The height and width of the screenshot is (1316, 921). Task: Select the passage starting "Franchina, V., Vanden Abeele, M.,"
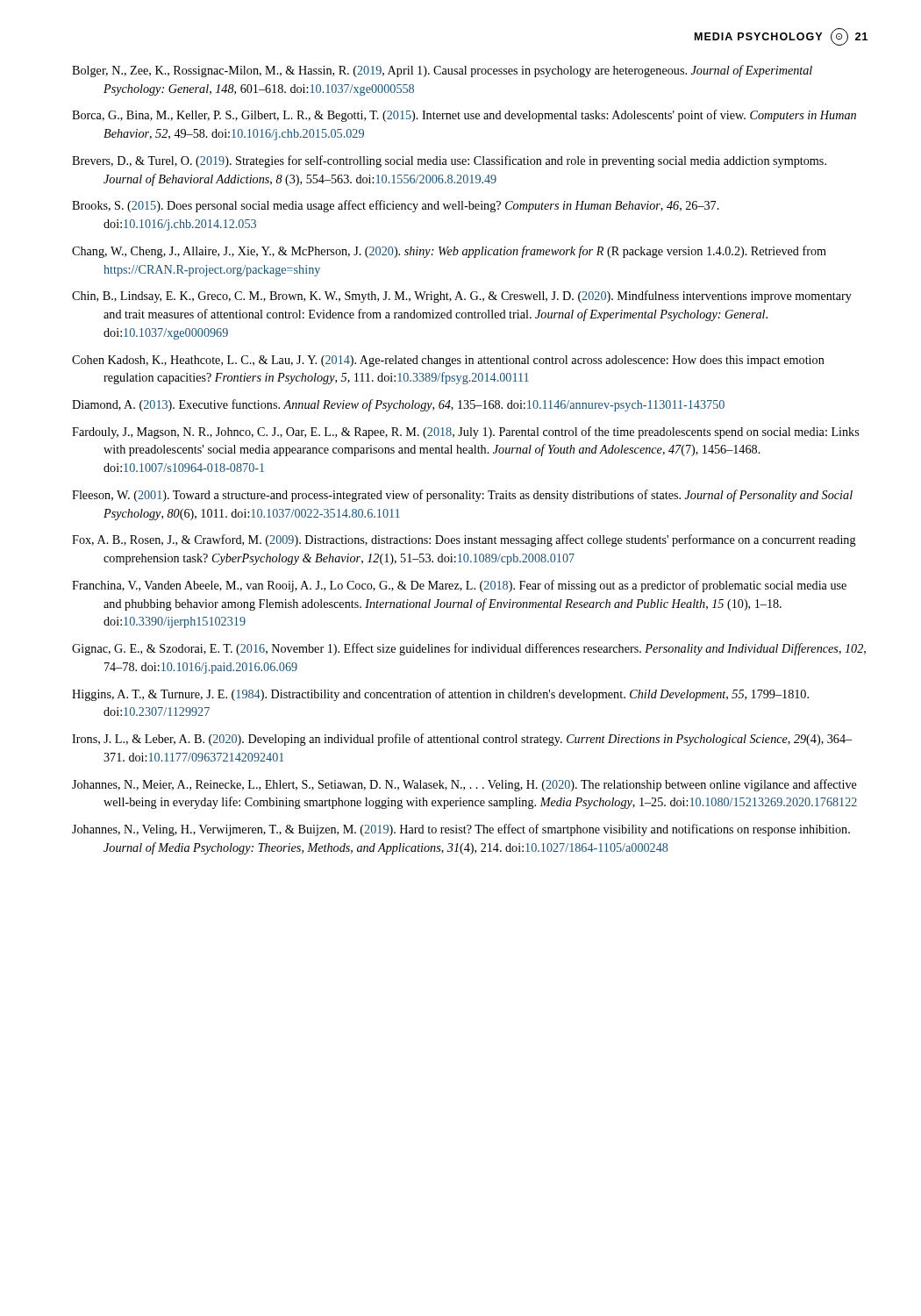point(459,603)
